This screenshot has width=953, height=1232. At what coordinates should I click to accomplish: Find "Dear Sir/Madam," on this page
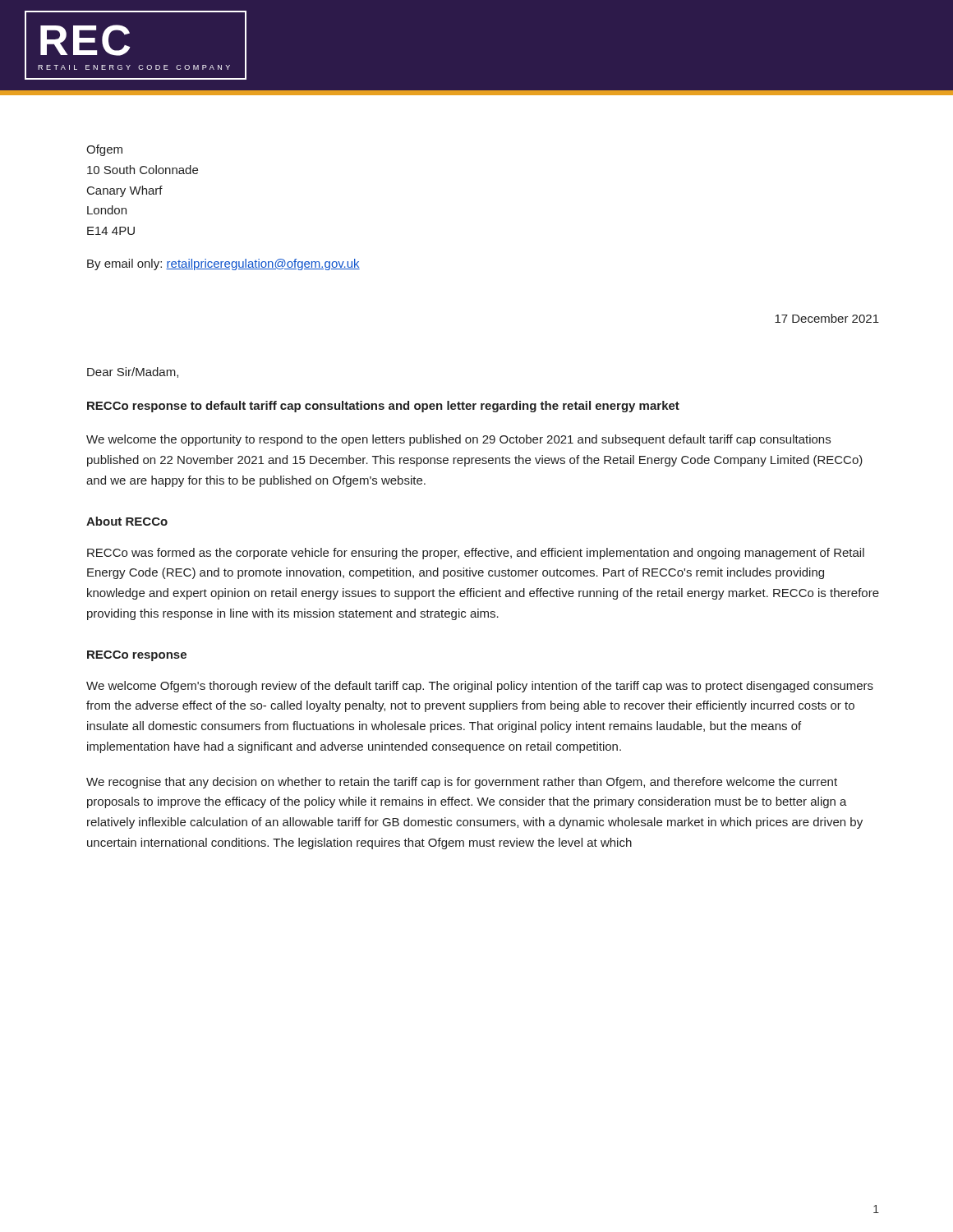click(x=133, y=371)
